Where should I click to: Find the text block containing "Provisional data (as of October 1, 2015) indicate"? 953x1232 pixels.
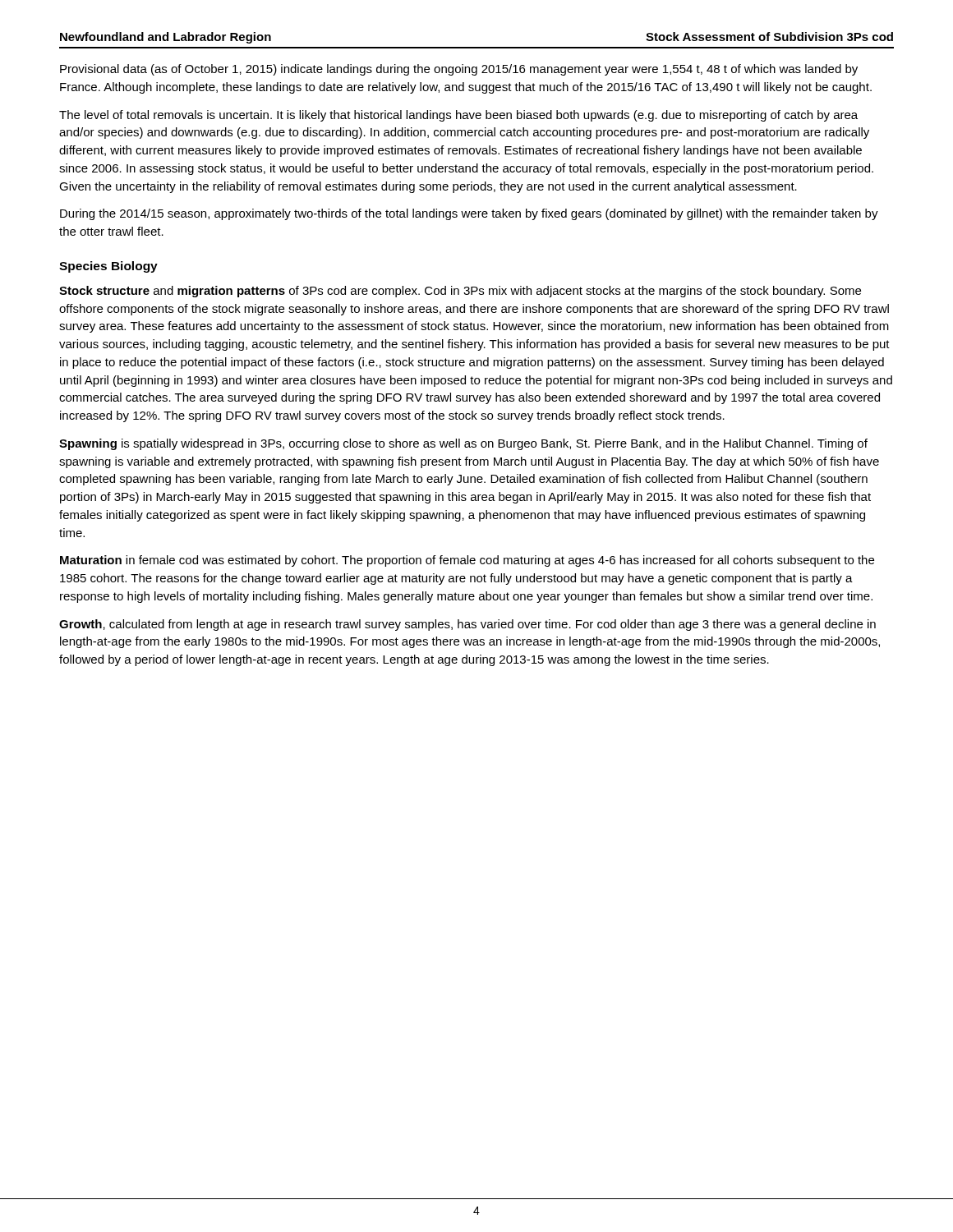[476, 78]
